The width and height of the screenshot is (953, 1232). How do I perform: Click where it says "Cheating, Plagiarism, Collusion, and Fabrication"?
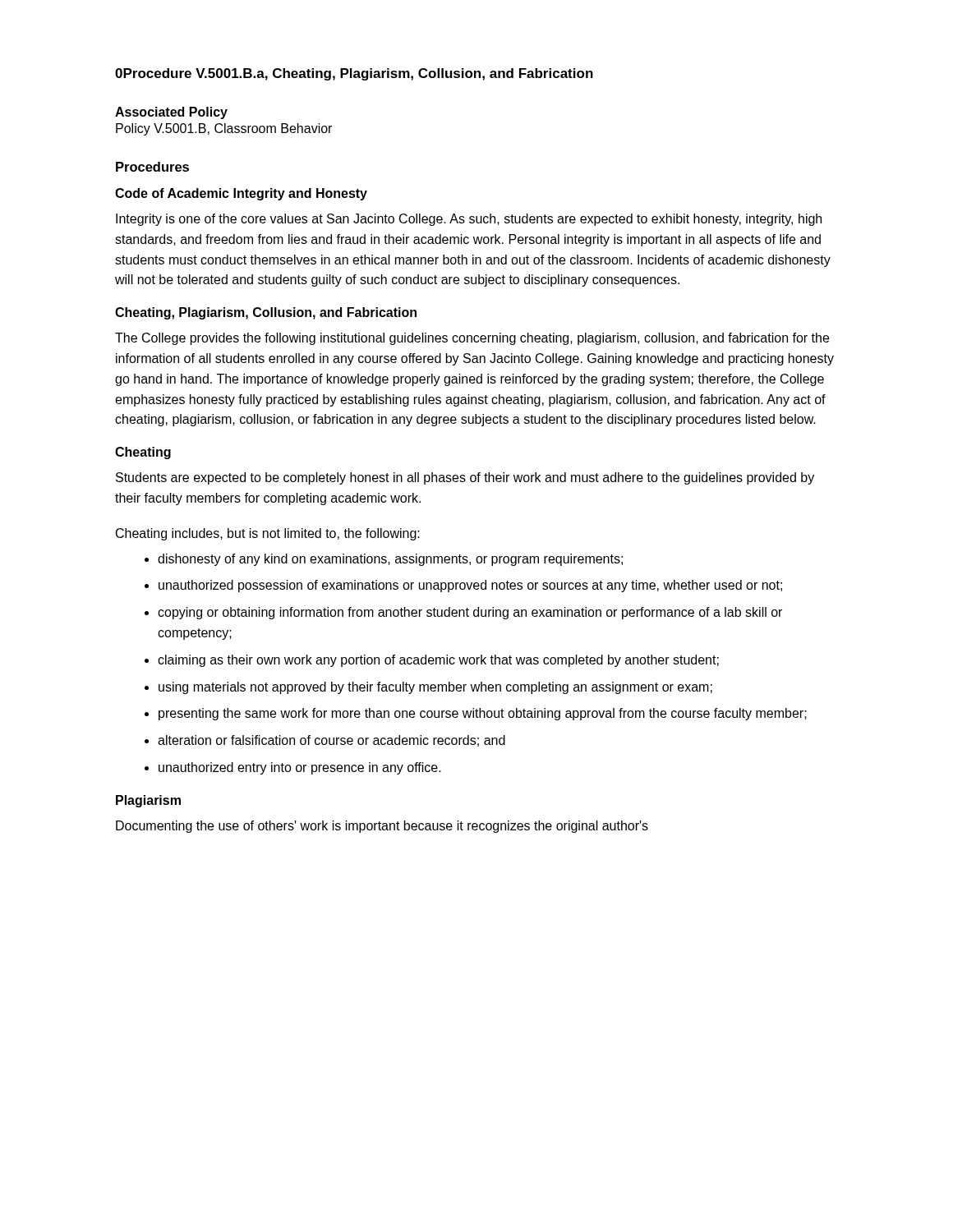pos(266,313)
